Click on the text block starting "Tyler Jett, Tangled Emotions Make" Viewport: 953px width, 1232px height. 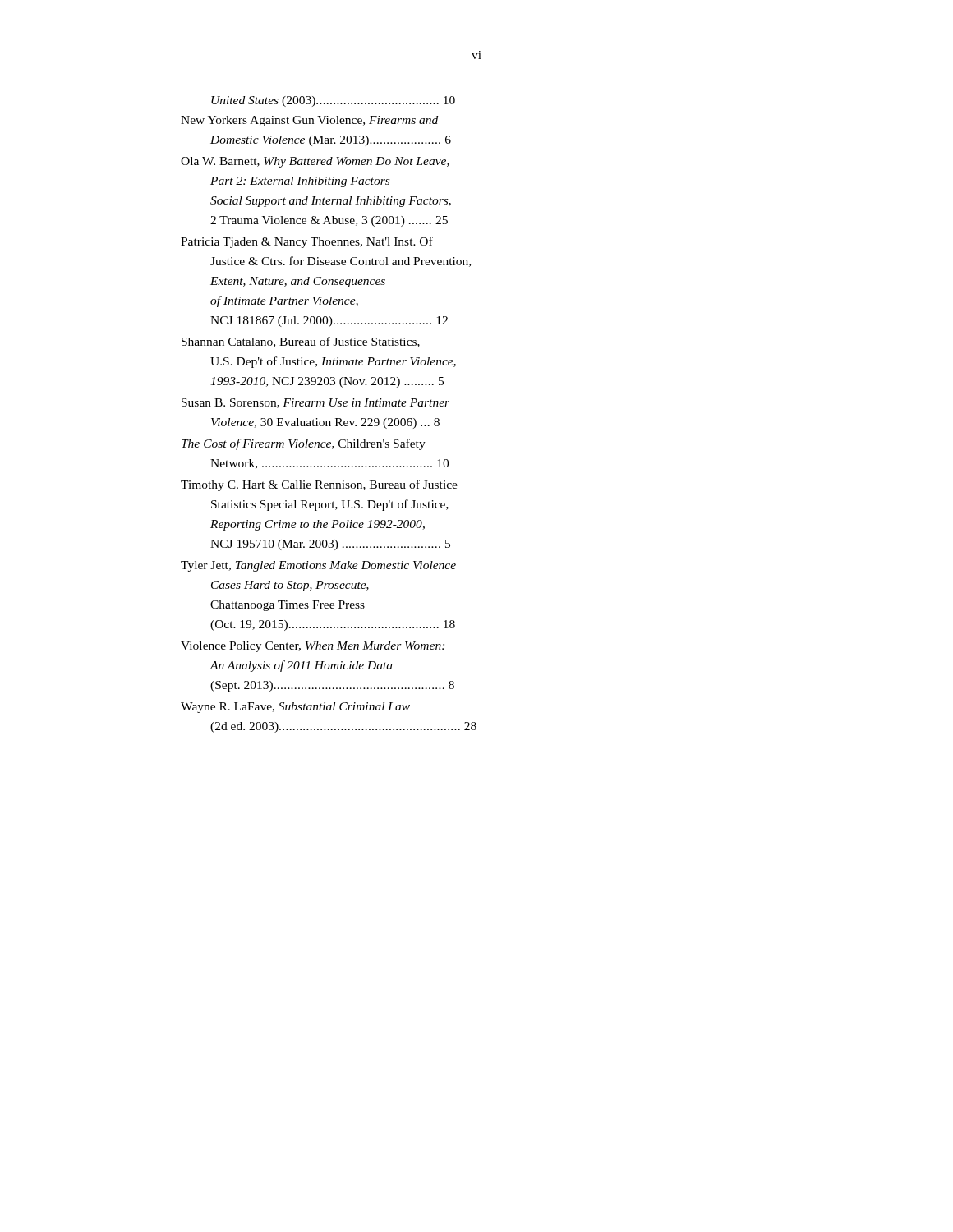[x=318, y=566]
